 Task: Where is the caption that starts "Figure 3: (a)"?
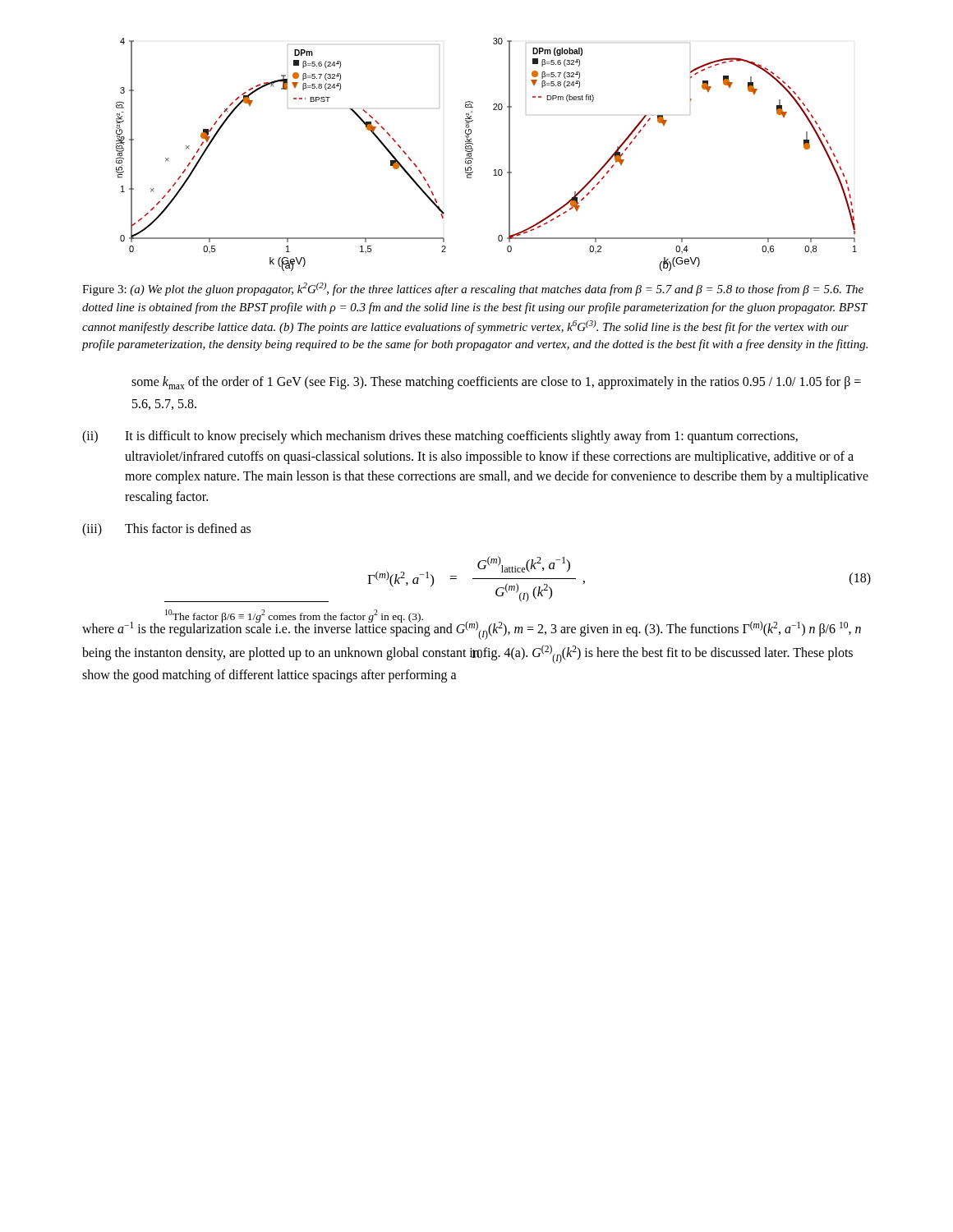tap(475, 315)
